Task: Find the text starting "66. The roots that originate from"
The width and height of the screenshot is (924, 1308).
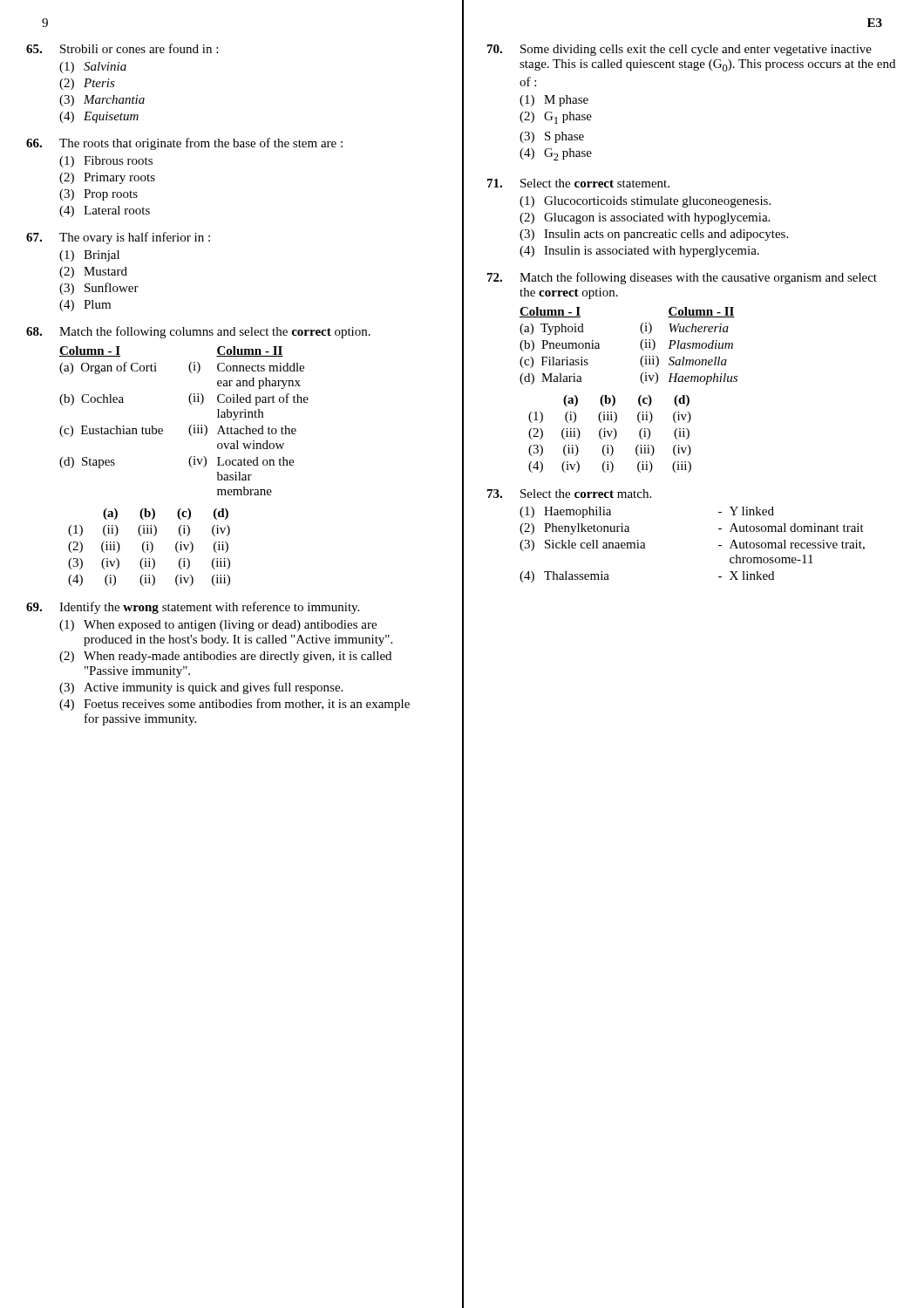Action: pyautogui.click(x=184, y=144)
